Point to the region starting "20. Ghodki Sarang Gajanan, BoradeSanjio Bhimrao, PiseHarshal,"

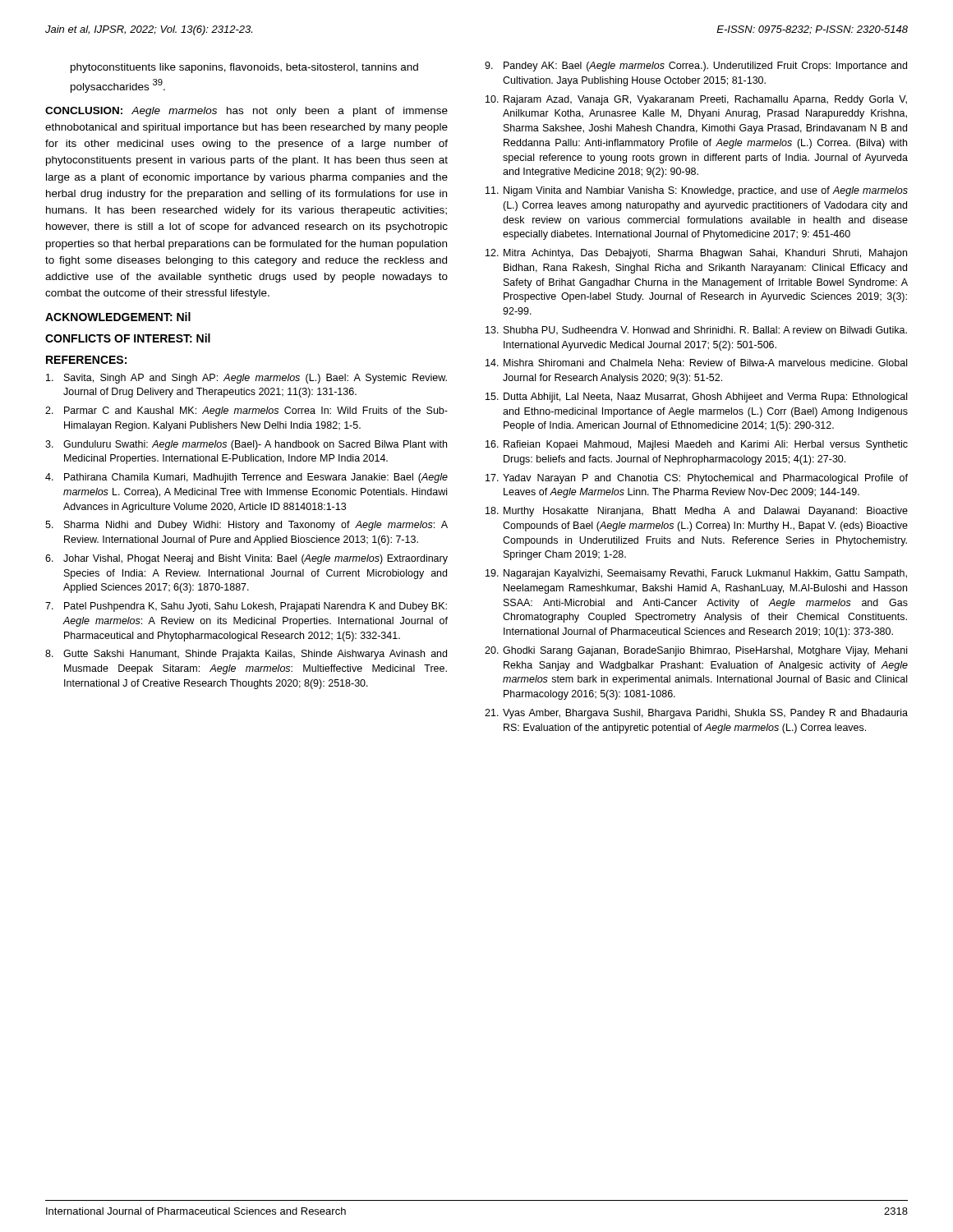[x=696, y=673]
